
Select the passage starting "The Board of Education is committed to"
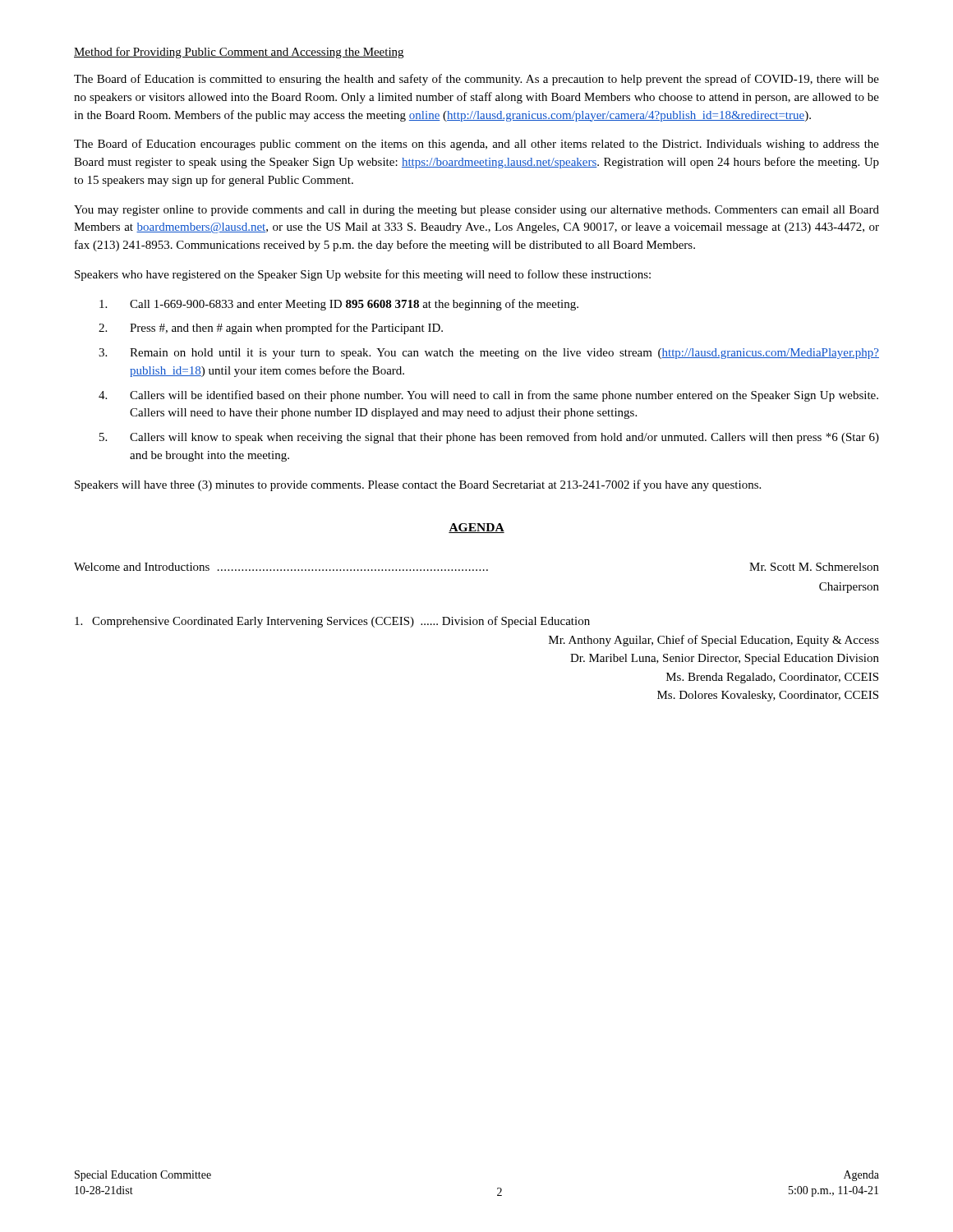(476, 97)
